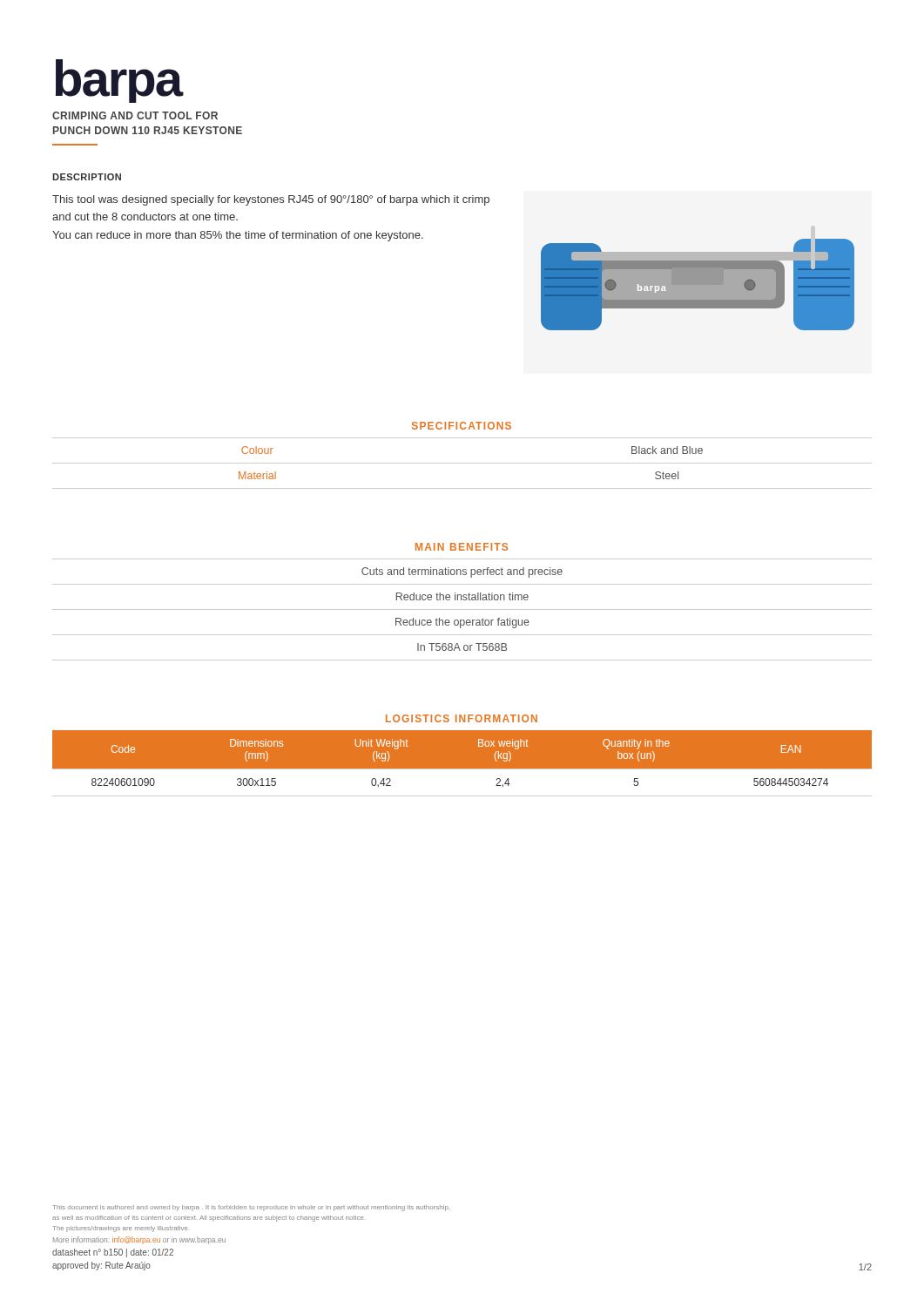The height and width of the screenshot is (1307, 924).
Task: Locate the logo
Action: [x=120, y=79]
